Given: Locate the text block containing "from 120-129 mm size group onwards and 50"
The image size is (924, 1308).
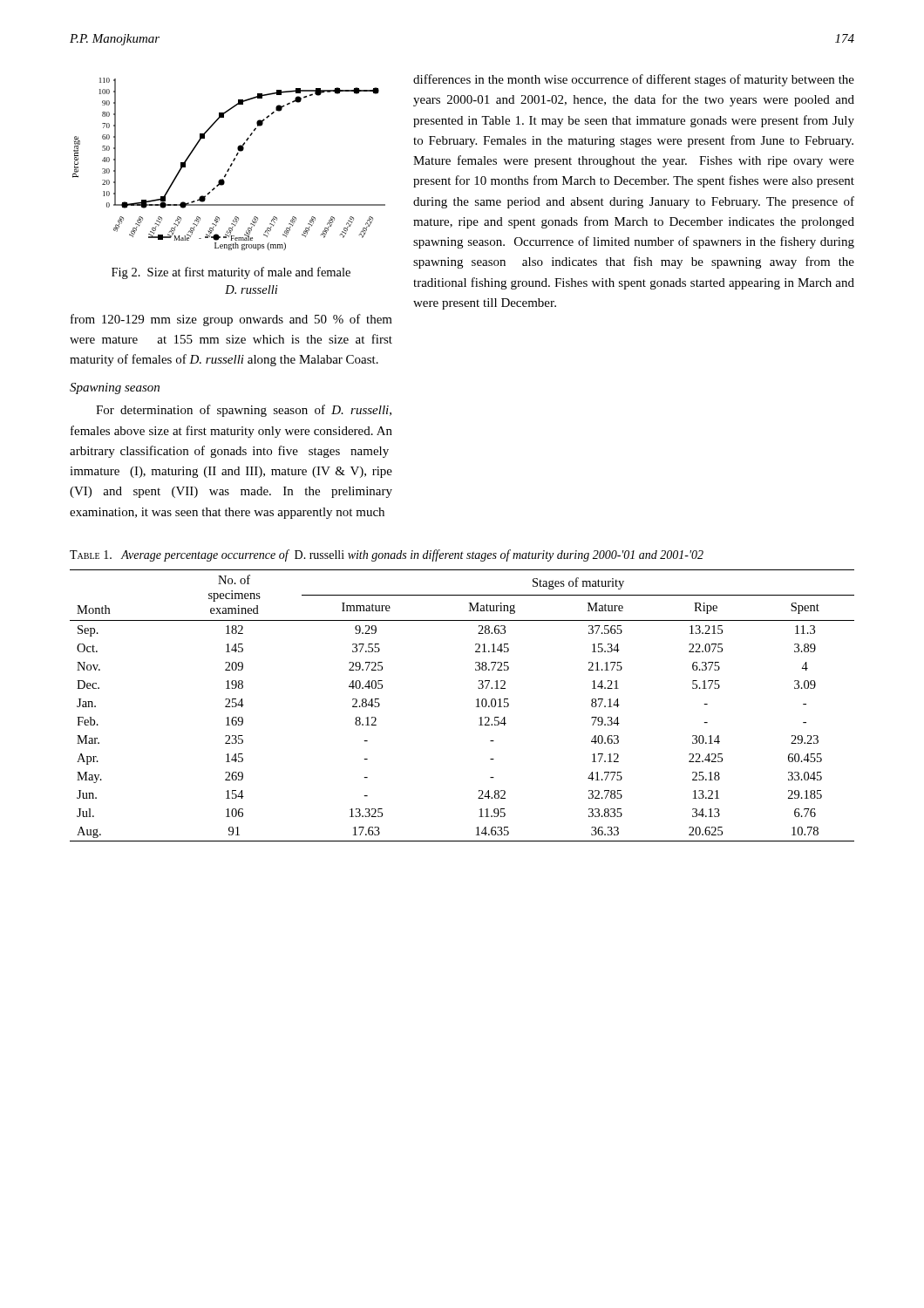Looking at the screenshot, I should 231,339.
